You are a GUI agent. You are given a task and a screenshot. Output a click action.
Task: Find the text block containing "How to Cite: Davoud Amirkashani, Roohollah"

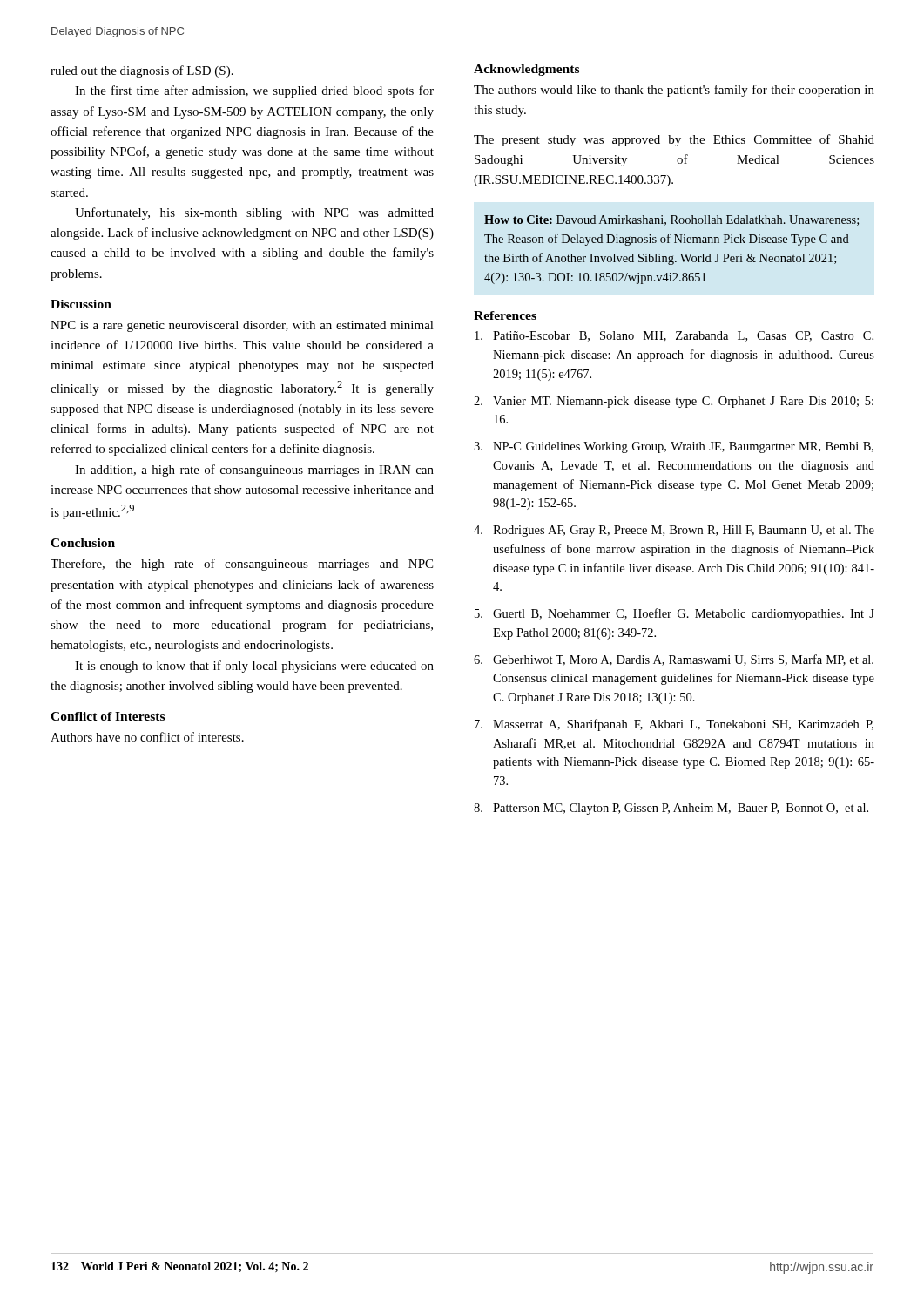[x=672, y=248]
